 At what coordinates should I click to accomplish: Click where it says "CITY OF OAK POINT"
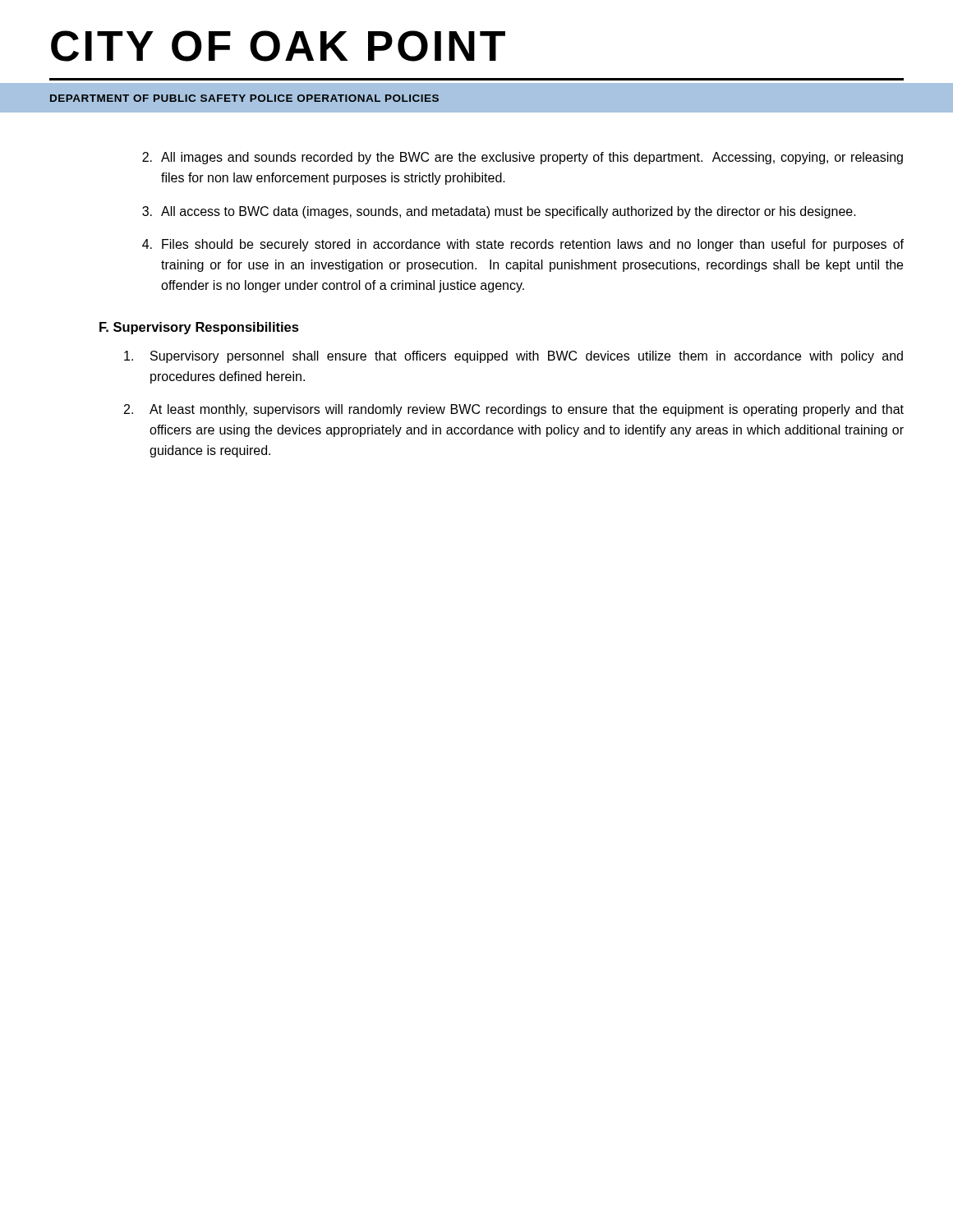pyautogui.click(x=279, y=46)
